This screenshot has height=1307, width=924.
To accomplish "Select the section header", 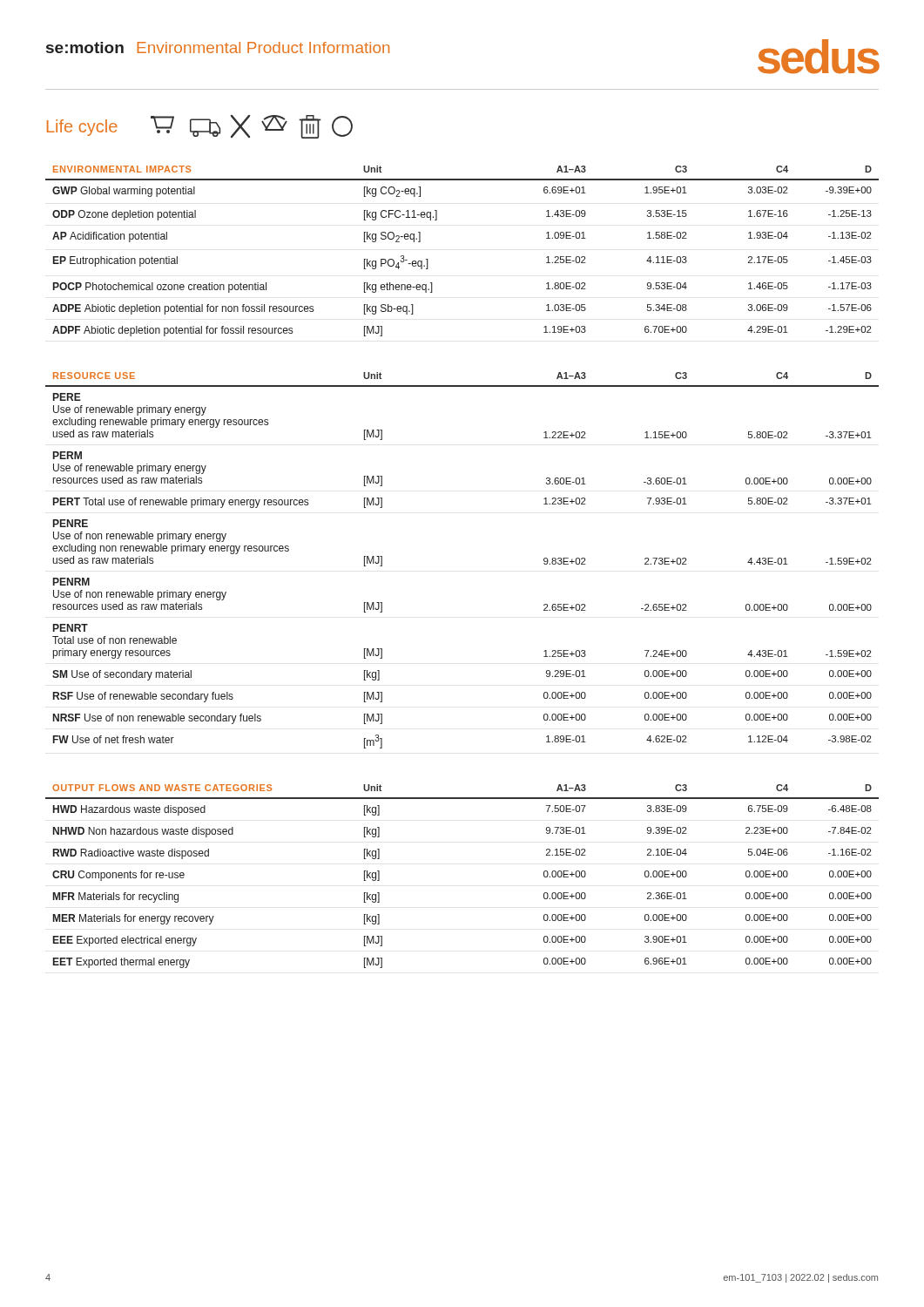I will [82, 126].
